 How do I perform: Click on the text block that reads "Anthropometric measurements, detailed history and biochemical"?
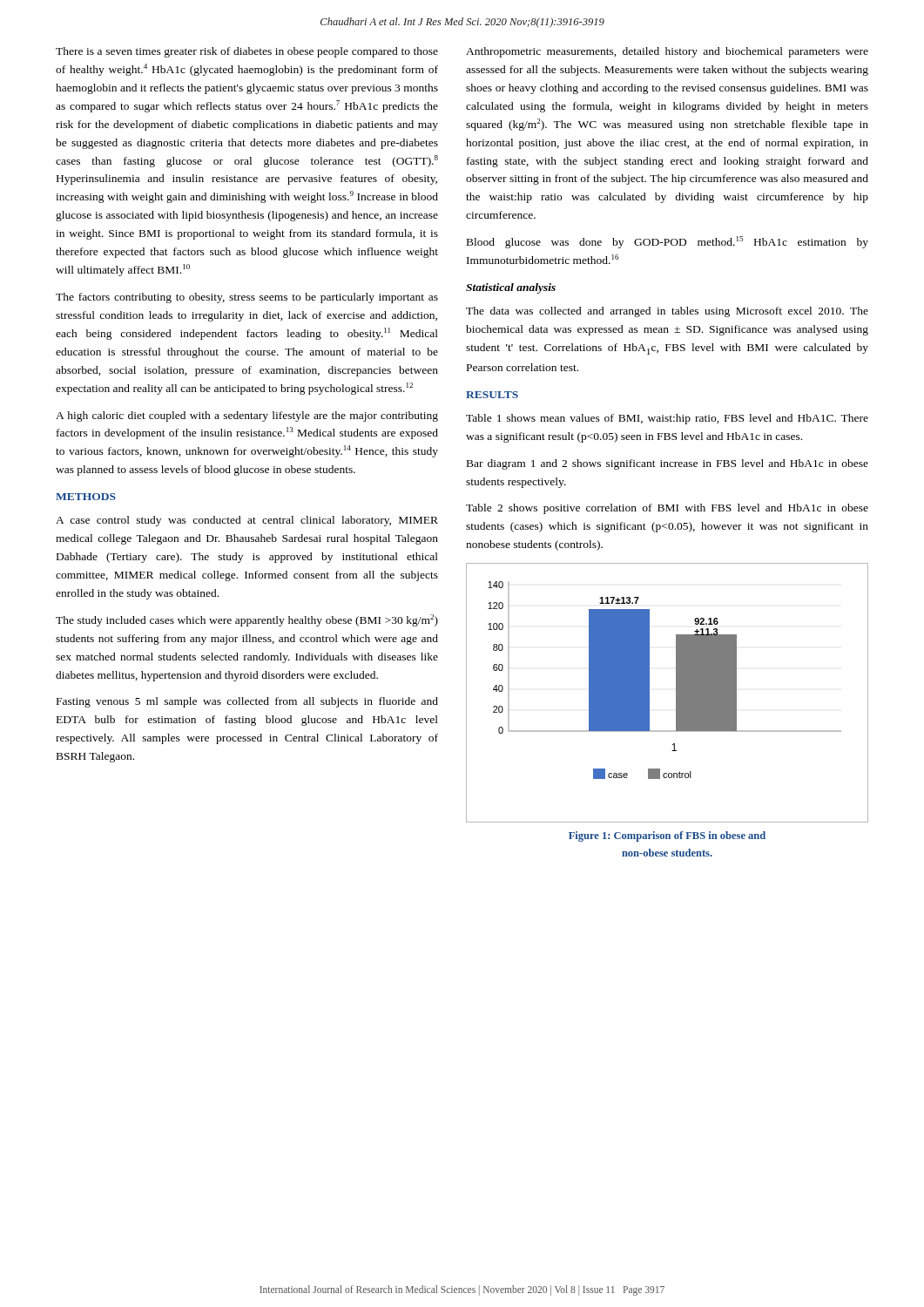pos(667,134)
